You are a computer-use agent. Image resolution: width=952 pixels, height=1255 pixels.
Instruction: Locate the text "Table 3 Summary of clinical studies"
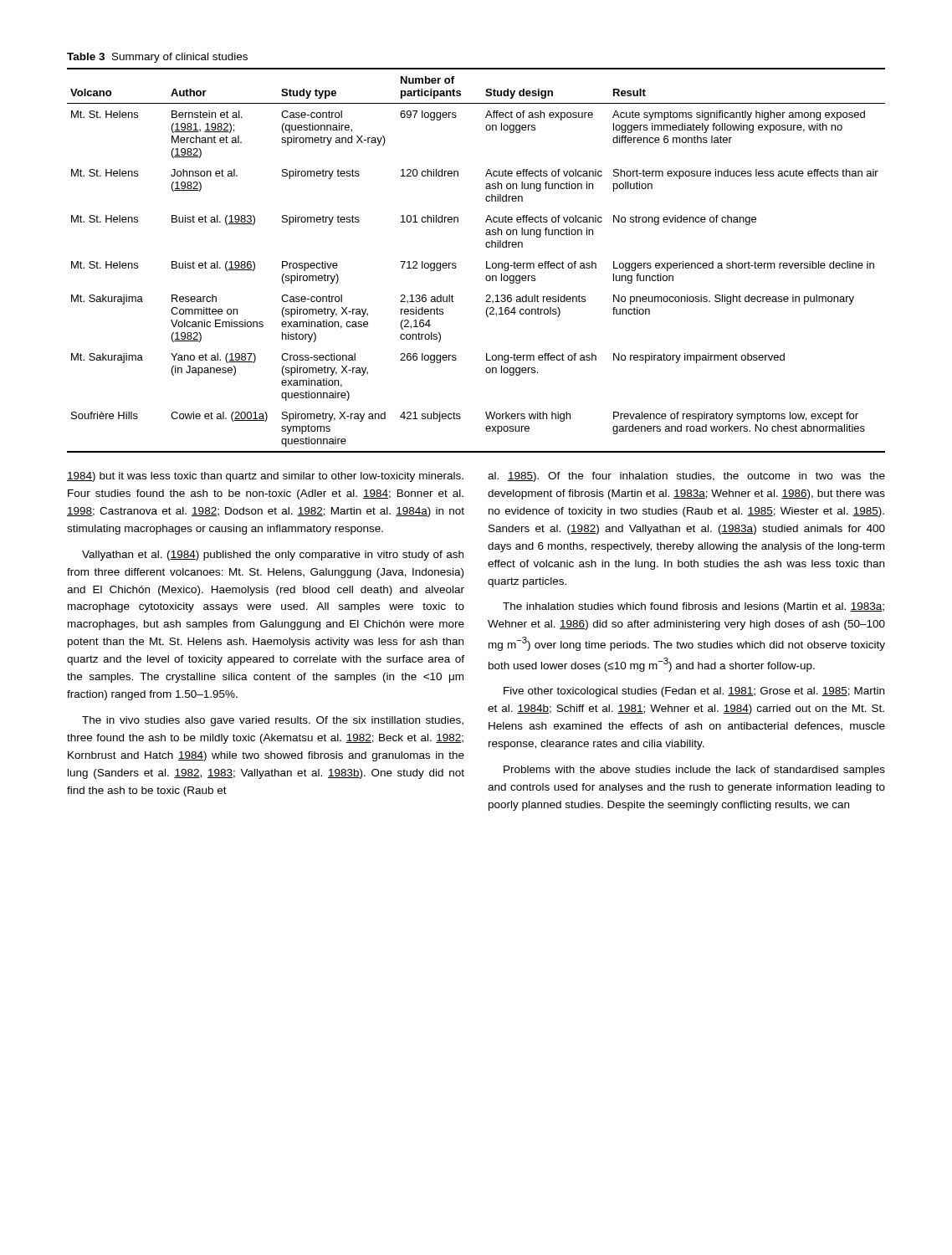[x=158, y=56]
